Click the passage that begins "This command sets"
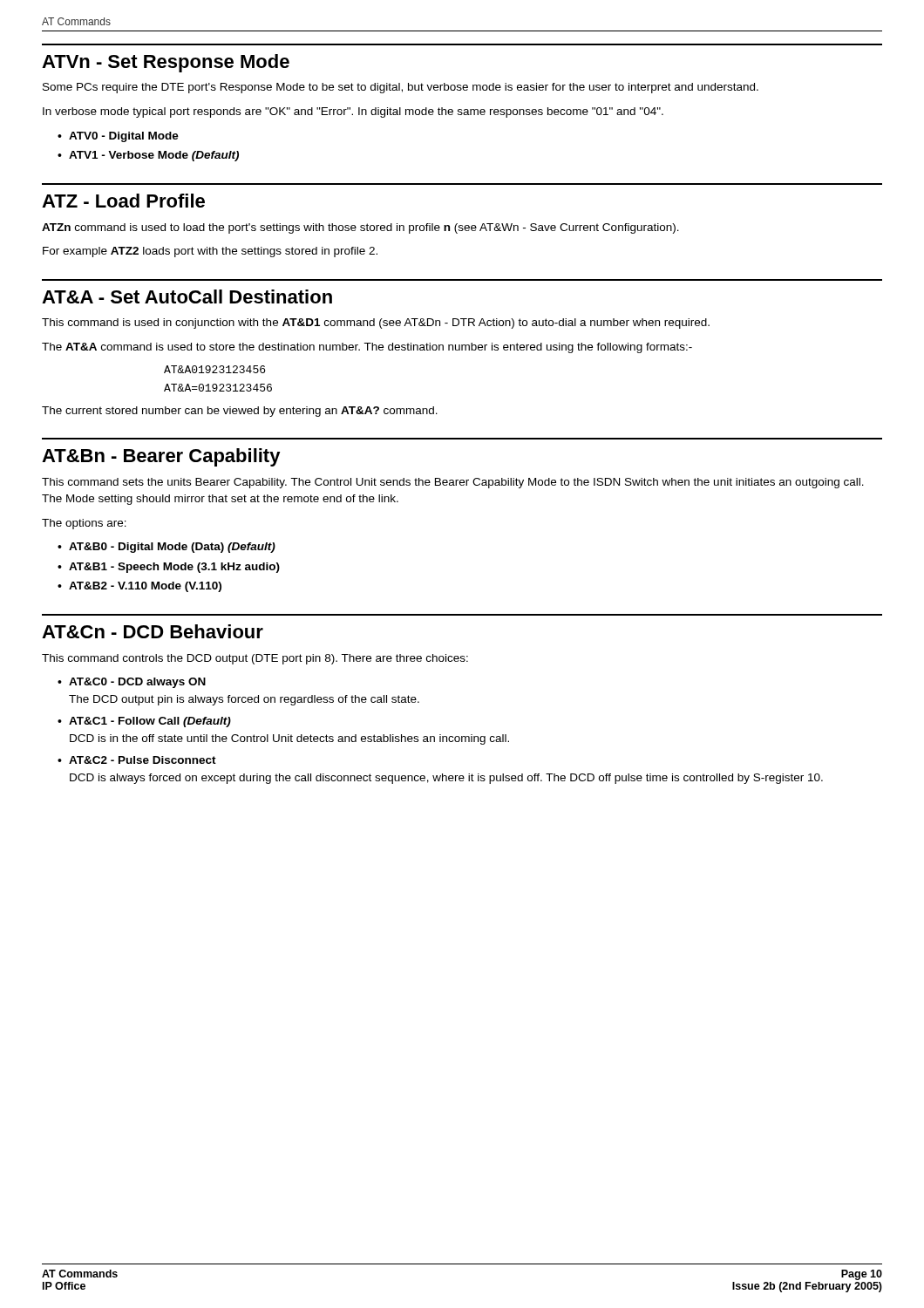This screenshot has width=924, height=1308. 453,490
